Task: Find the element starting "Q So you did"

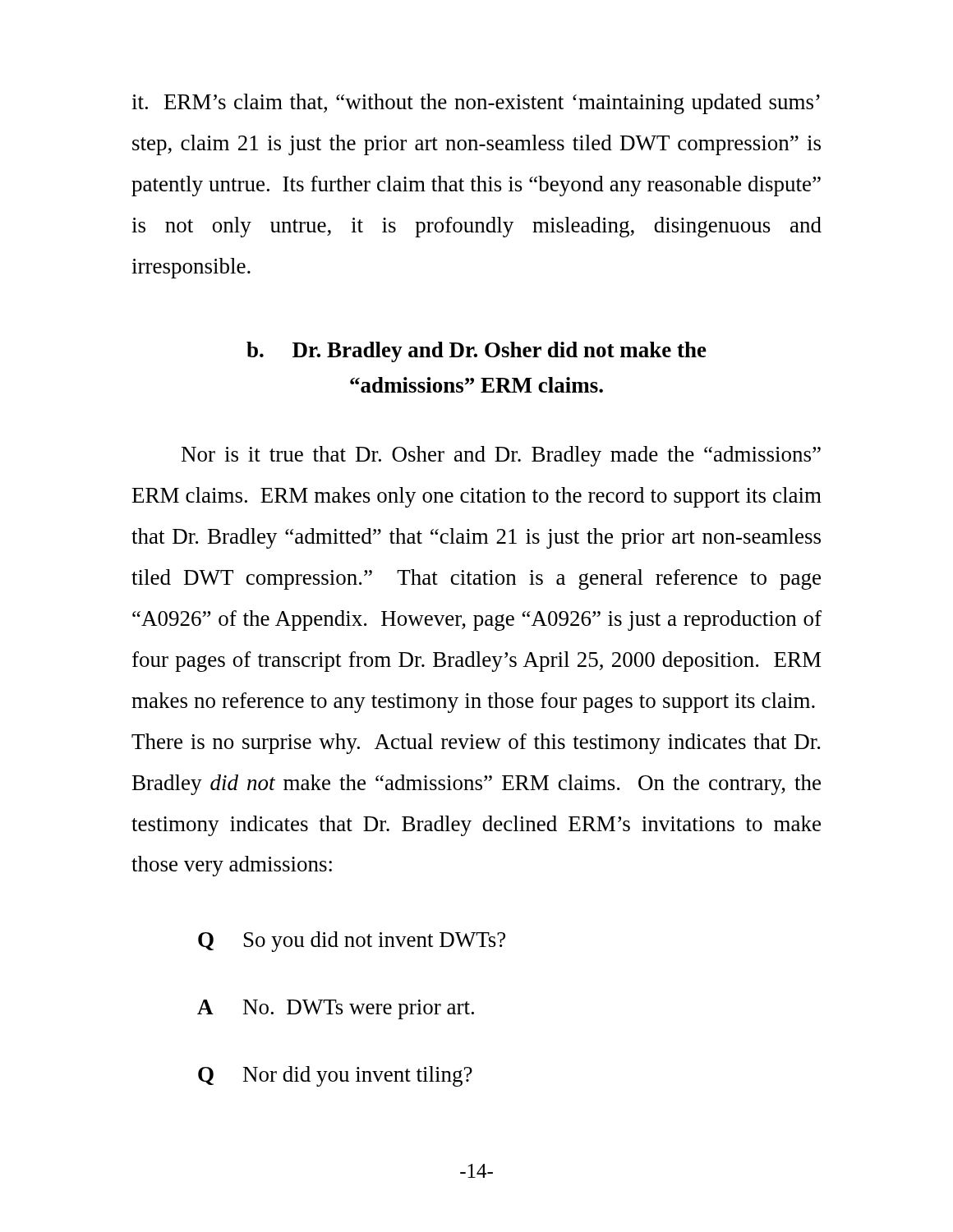Action: click(352, 941)
